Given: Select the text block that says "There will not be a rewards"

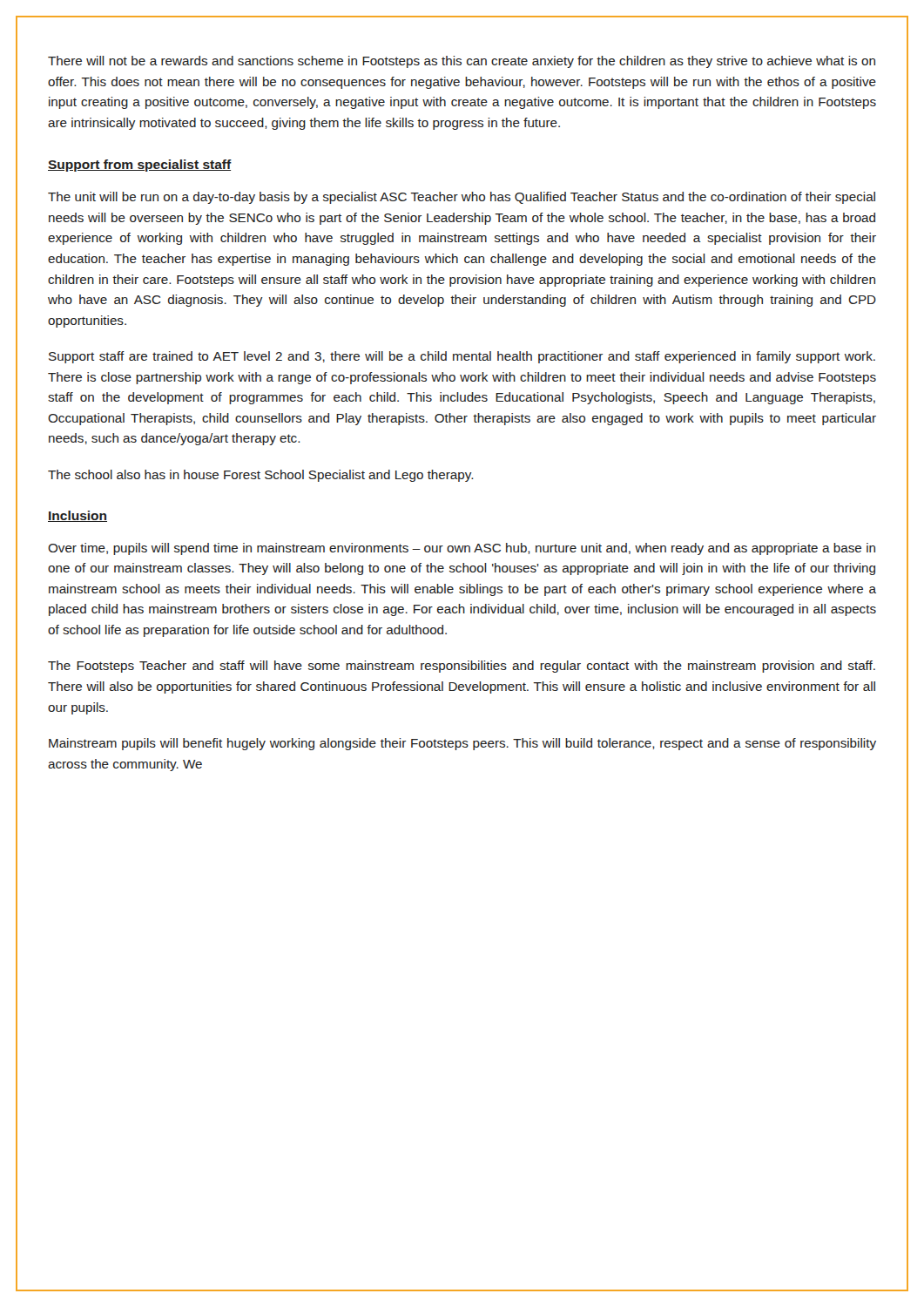Looking at the screenshot, I should click(462, 91).
